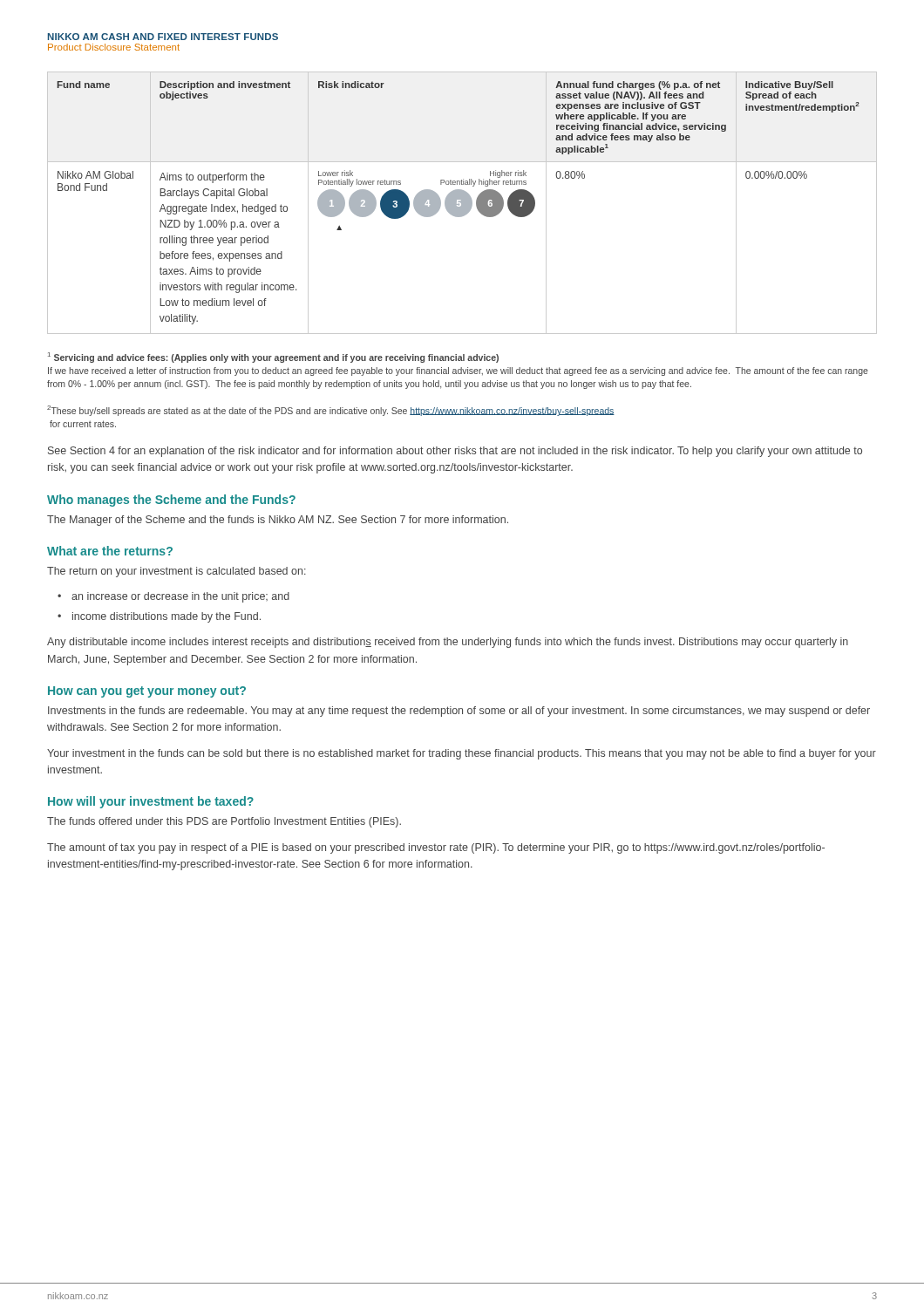Click on the text block that says "See Section 4 for an explanation"
This screenshot has width=924, height=1308.
(455, 459)
